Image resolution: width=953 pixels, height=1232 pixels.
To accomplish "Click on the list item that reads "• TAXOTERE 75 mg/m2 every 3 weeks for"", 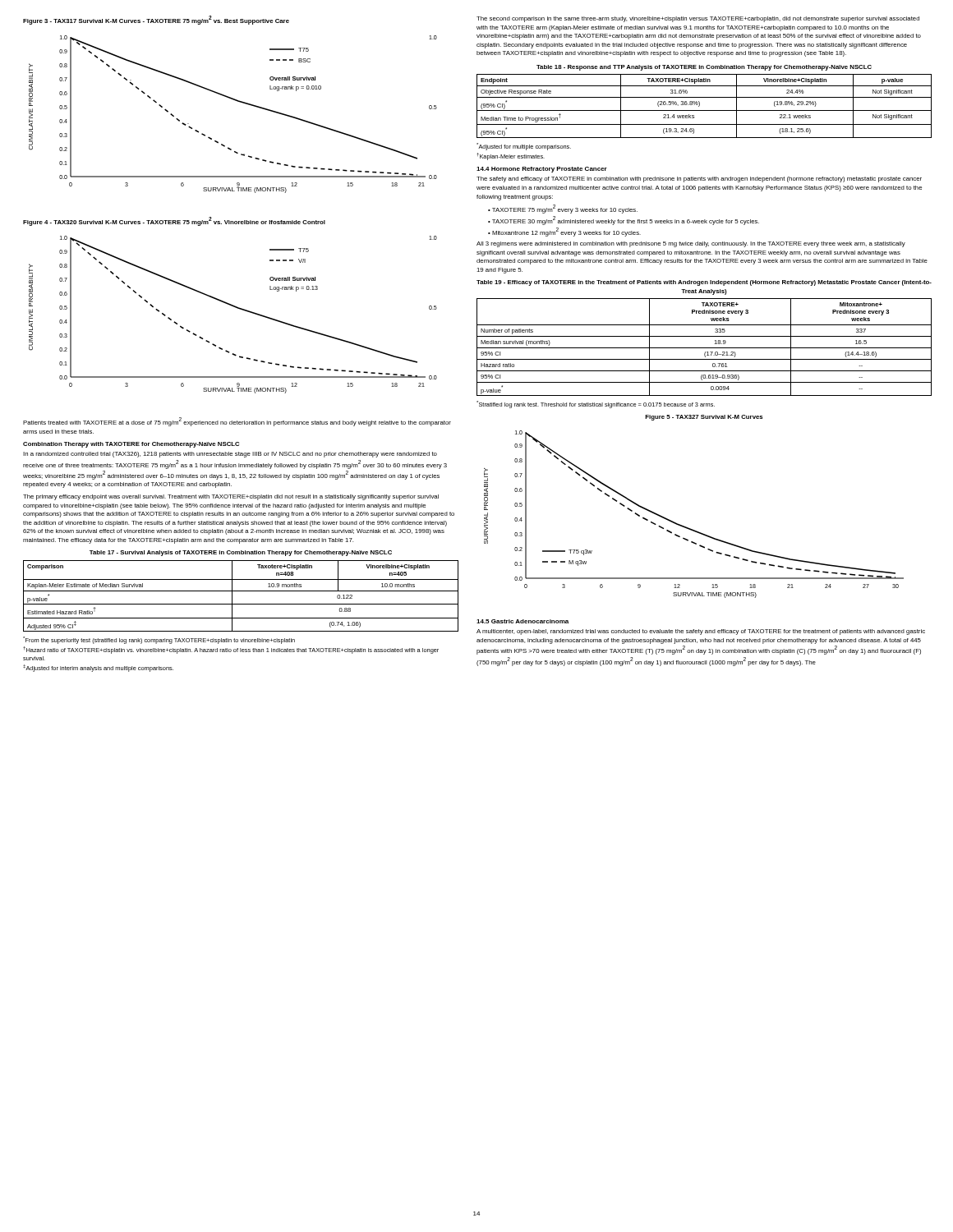I will point(563,209).
